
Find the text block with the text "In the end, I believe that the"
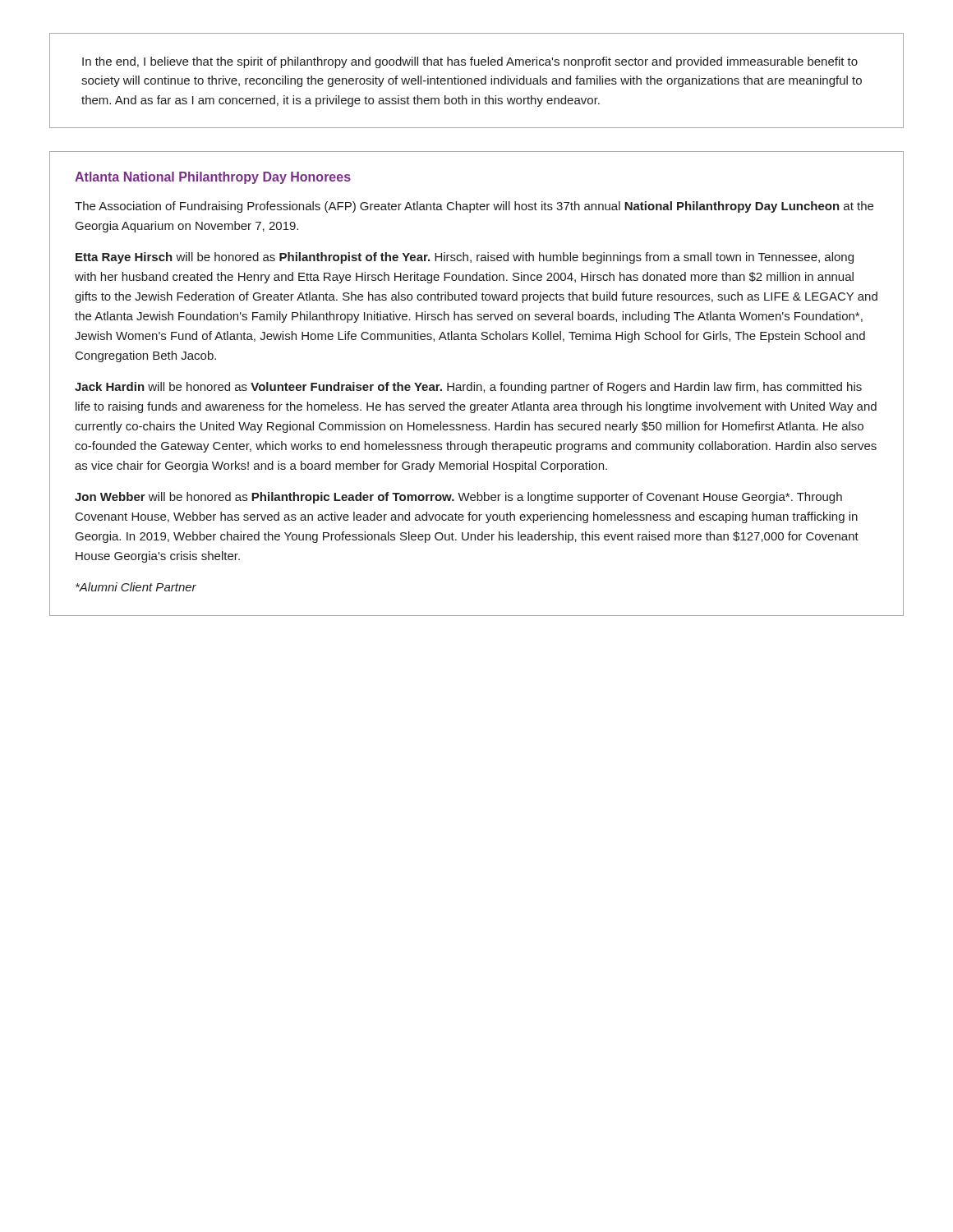click(x=476, y=80)
